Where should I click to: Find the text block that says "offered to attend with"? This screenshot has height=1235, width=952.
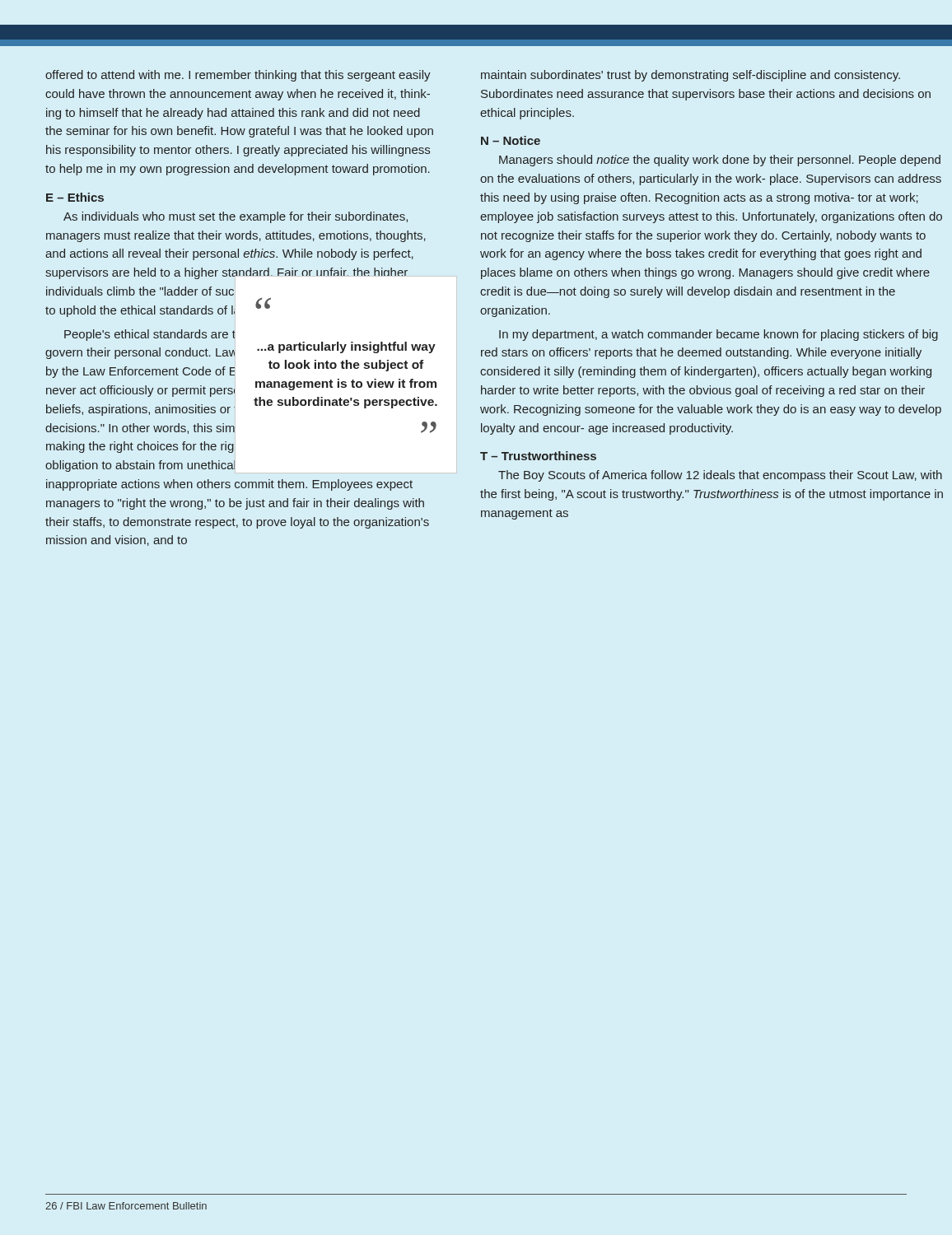point(243,122)
